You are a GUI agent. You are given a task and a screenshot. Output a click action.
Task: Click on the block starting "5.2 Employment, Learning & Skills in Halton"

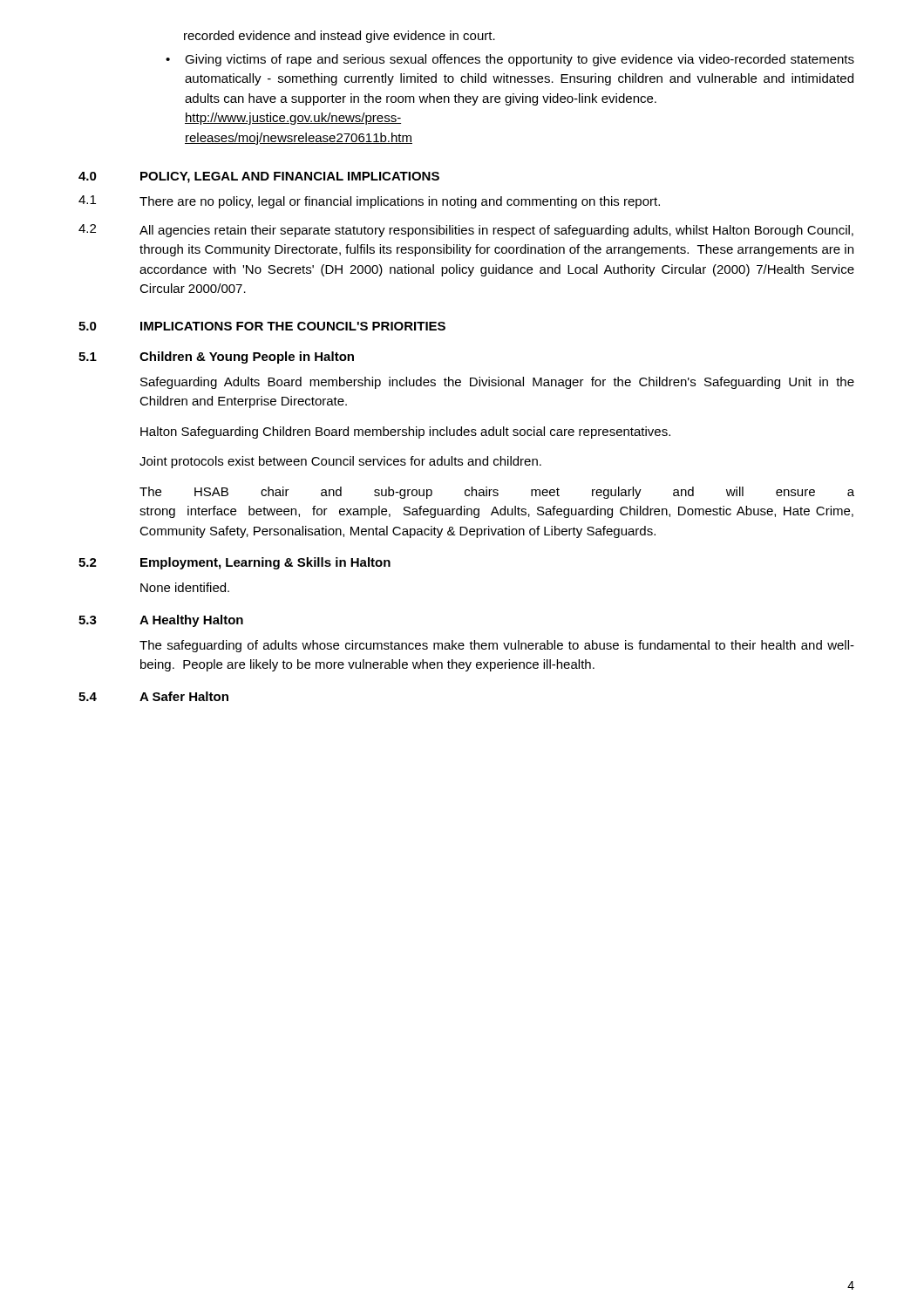pos(235,562)
